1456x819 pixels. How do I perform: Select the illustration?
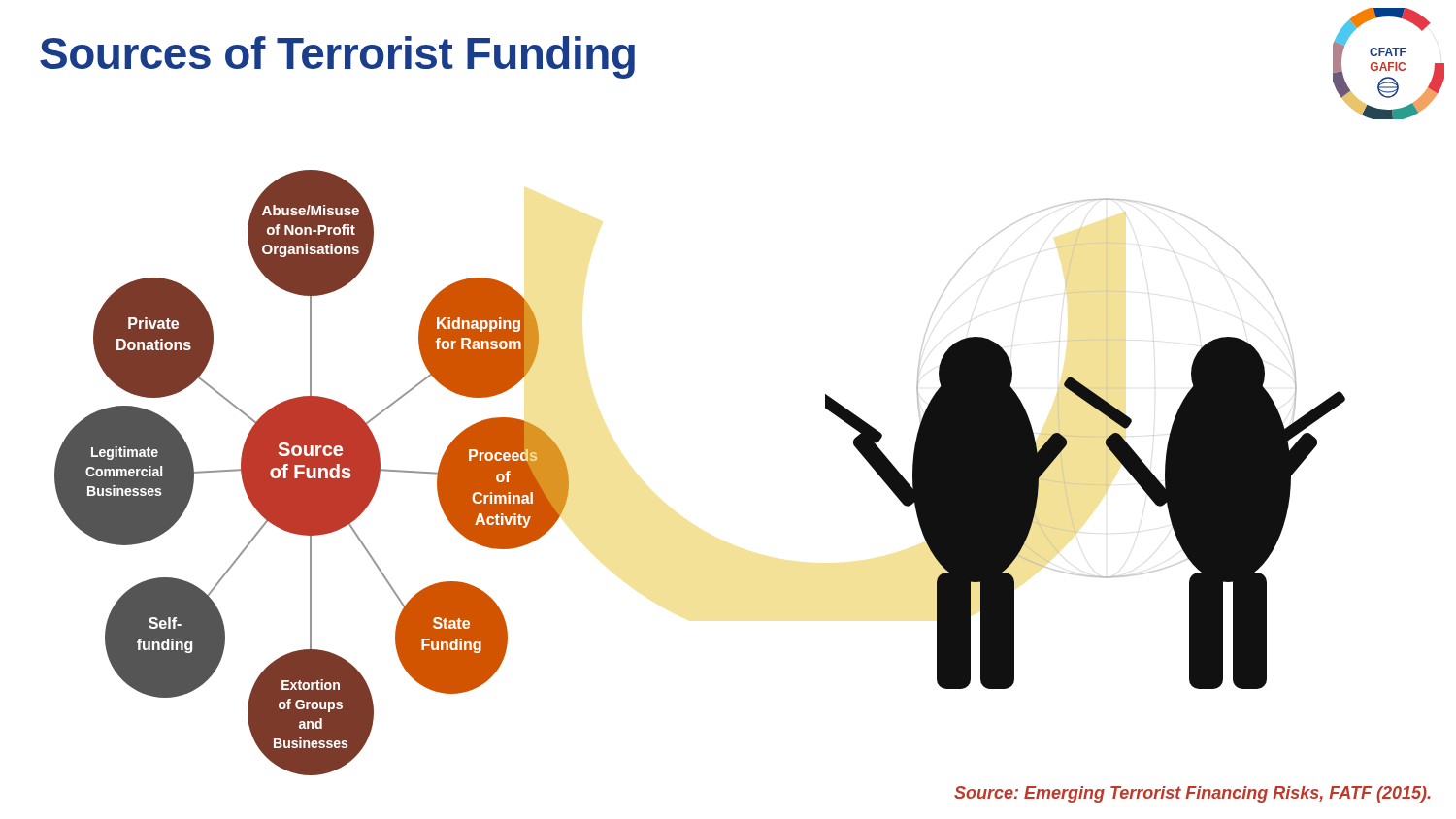1107,461
